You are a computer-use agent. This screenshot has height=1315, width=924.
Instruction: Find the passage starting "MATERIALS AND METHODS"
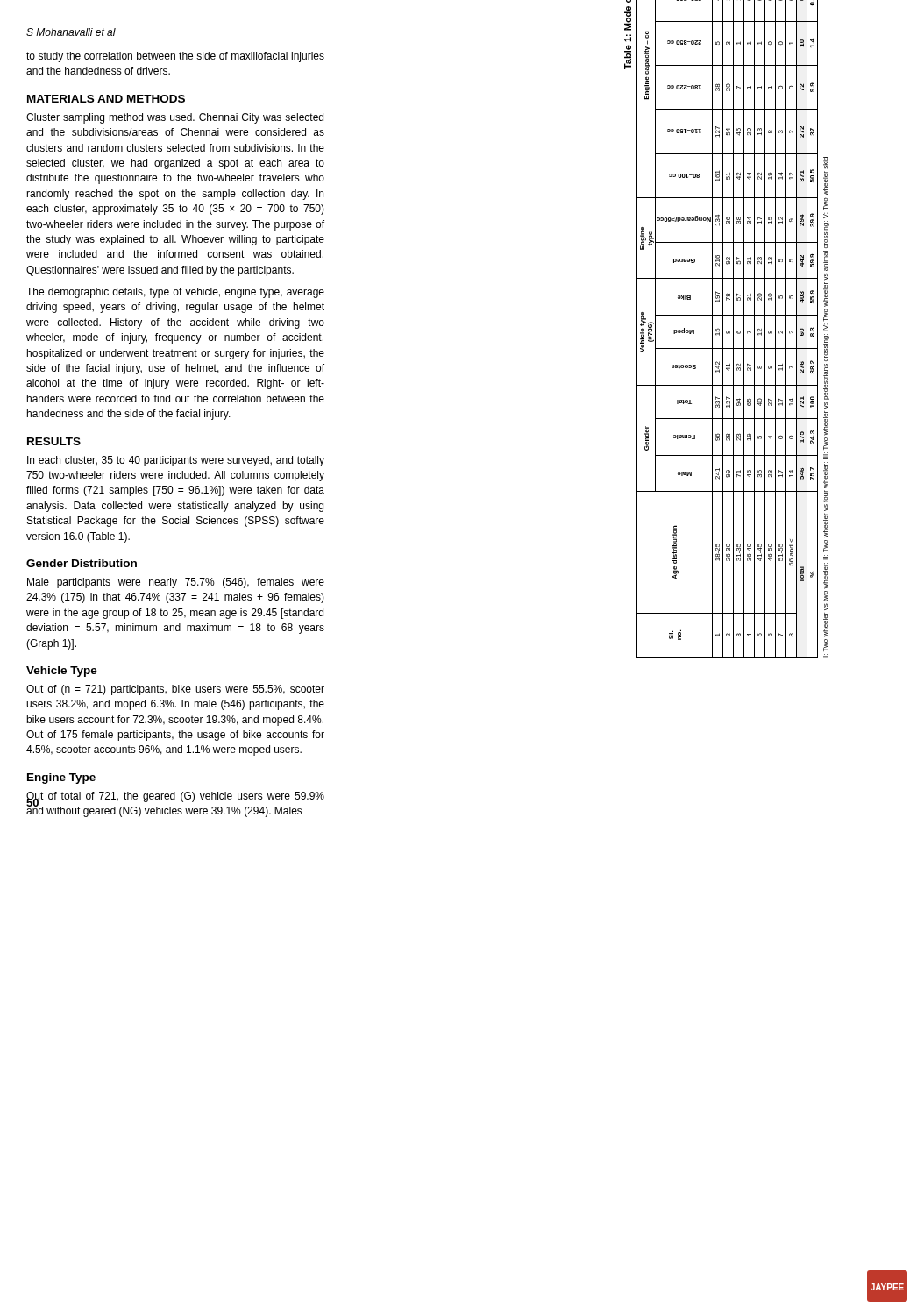[x=106, y=98]
